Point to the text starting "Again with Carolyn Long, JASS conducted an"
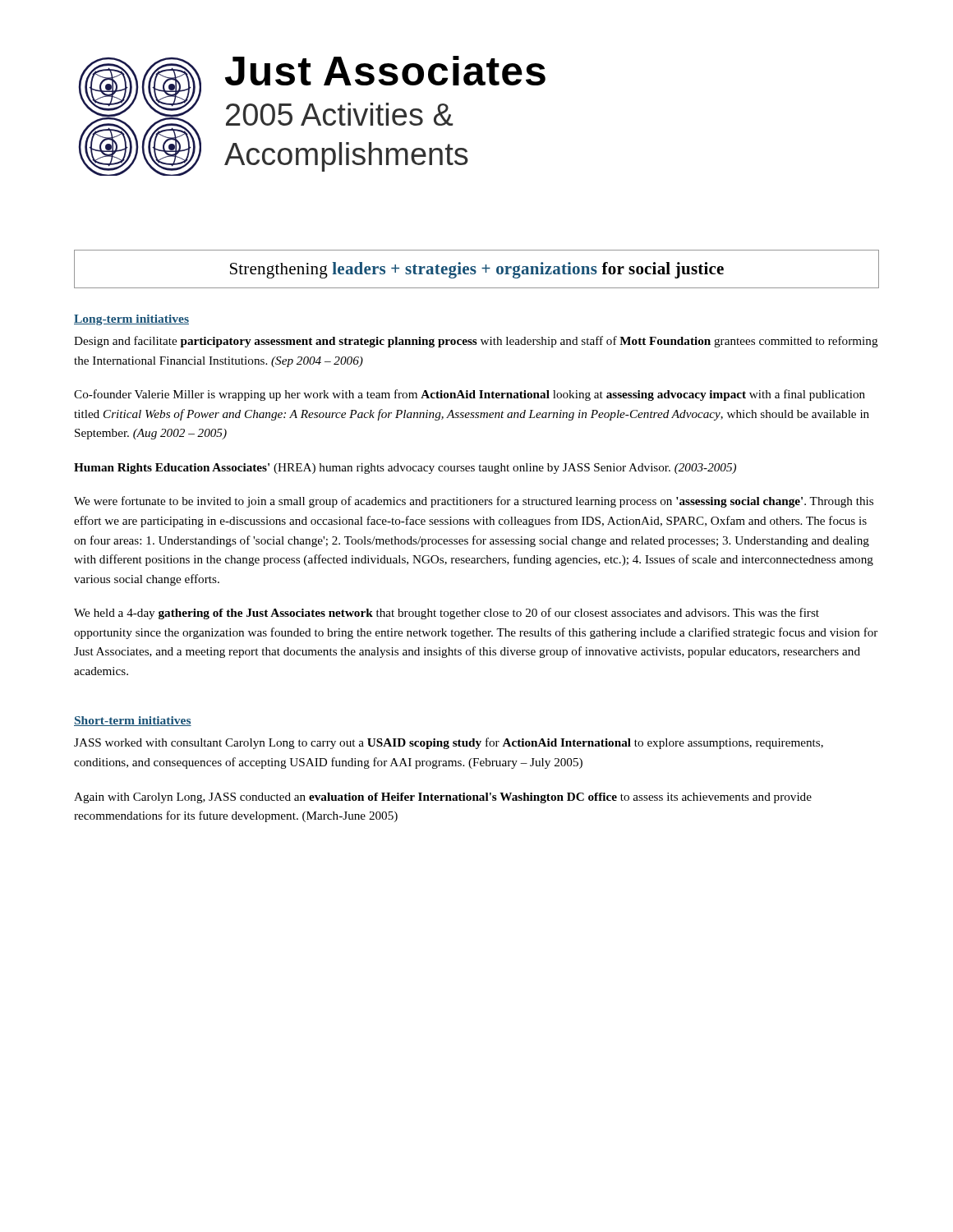 click(443, 806)
